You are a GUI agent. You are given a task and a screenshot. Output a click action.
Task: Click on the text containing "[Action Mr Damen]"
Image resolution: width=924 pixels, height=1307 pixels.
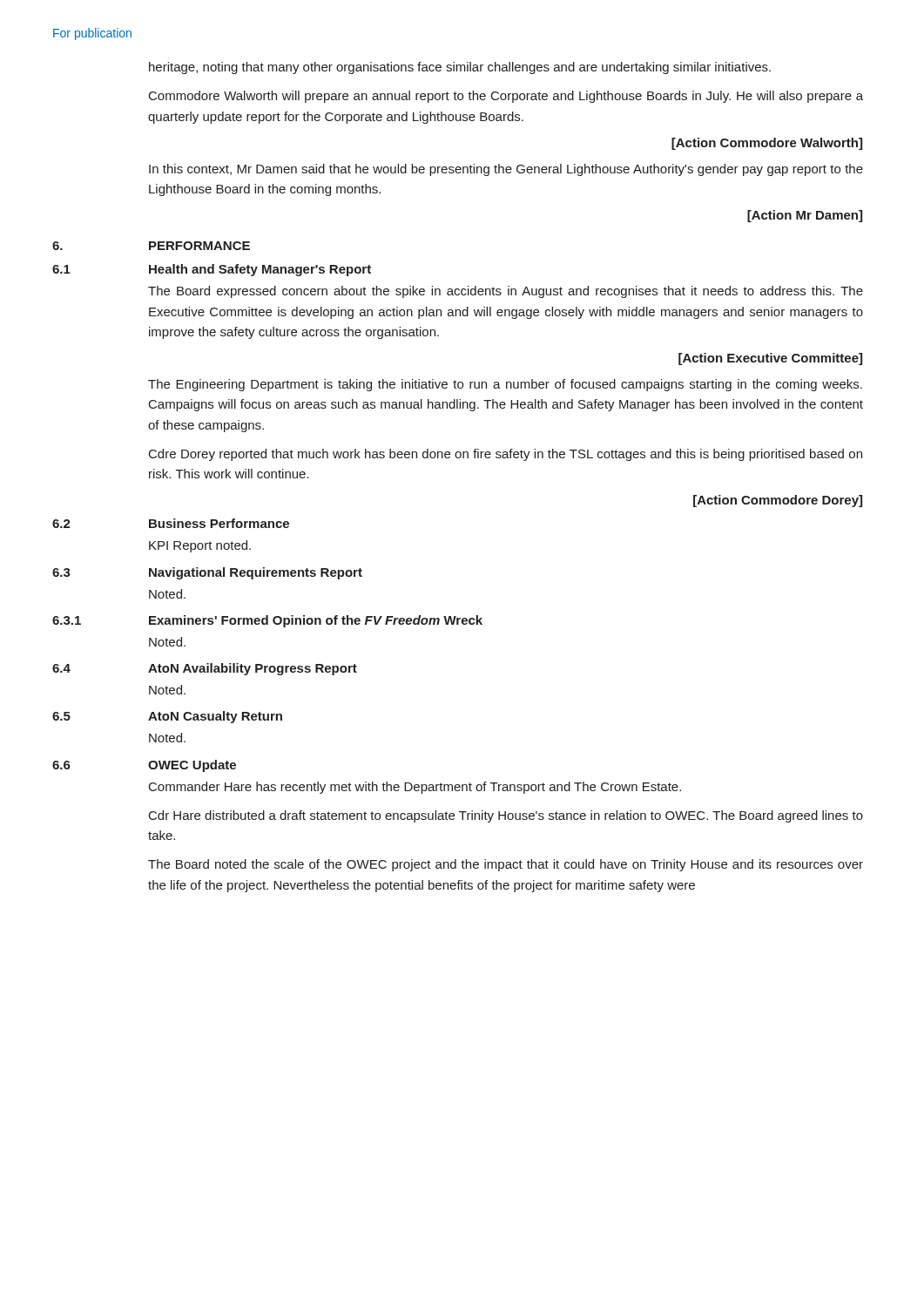pos(805,215)
